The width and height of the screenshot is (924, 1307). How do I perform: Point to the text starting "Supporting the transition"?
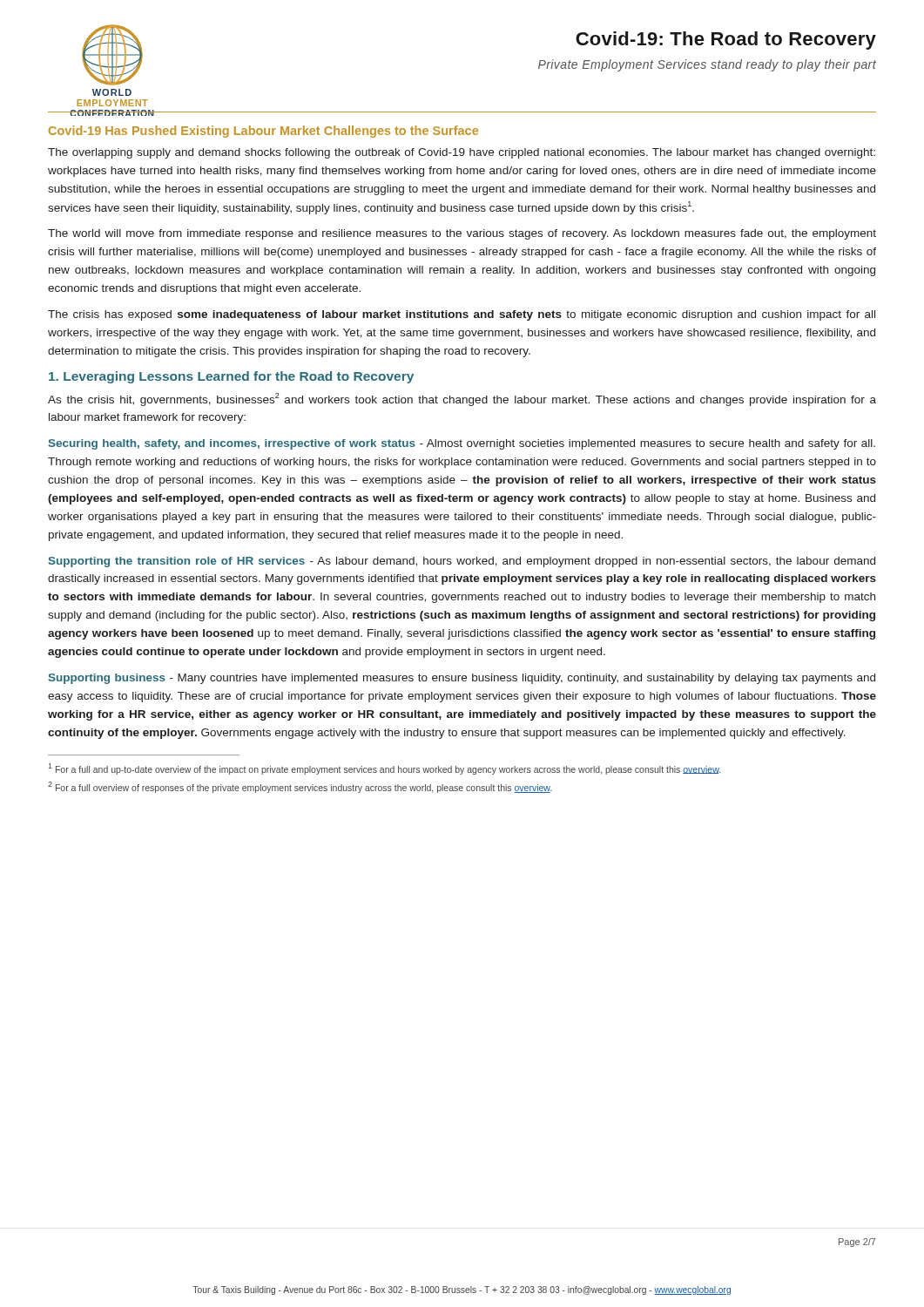462,607
